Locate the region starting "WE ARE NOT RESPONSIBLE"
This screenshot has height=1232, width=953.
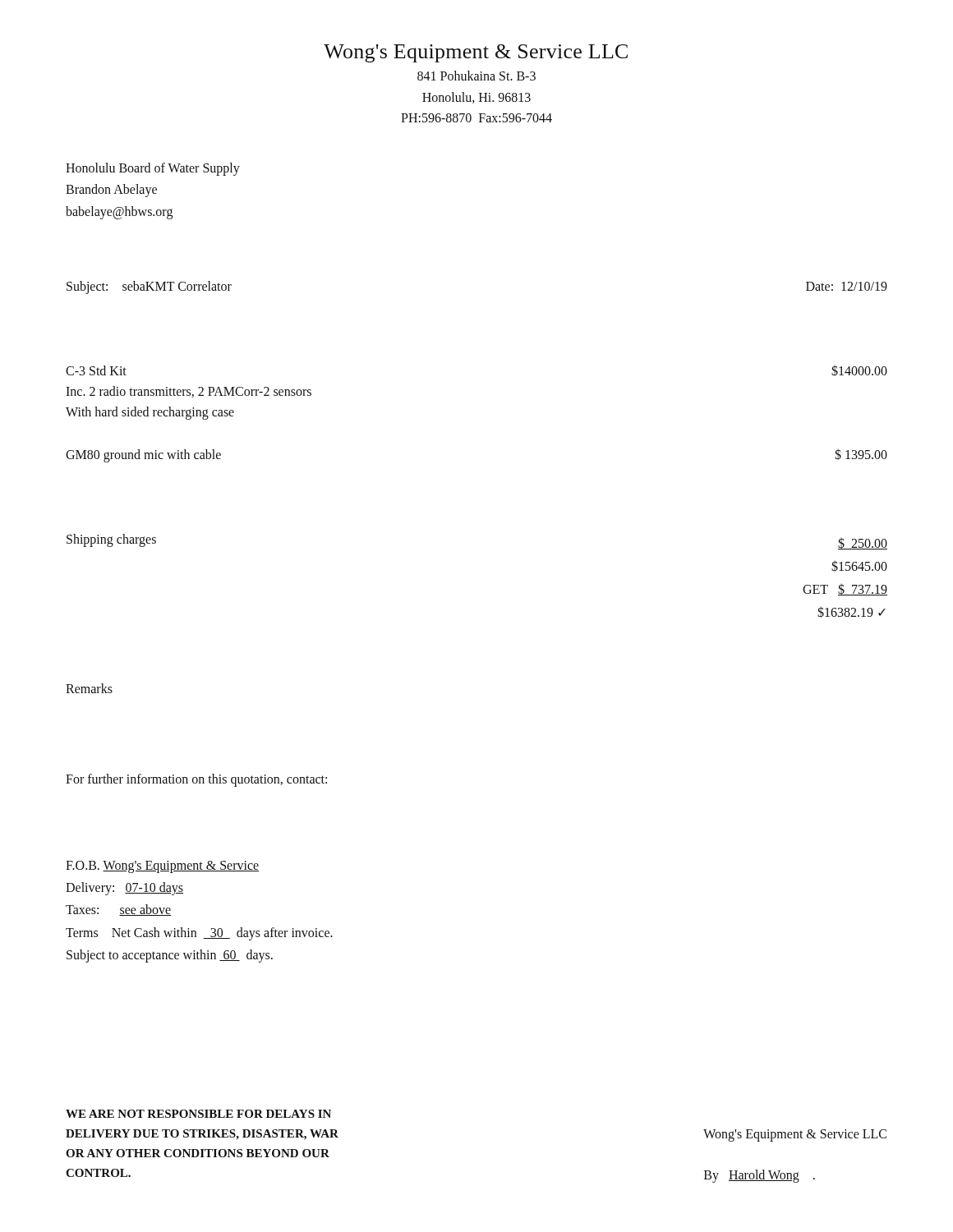pos(202,1143)
